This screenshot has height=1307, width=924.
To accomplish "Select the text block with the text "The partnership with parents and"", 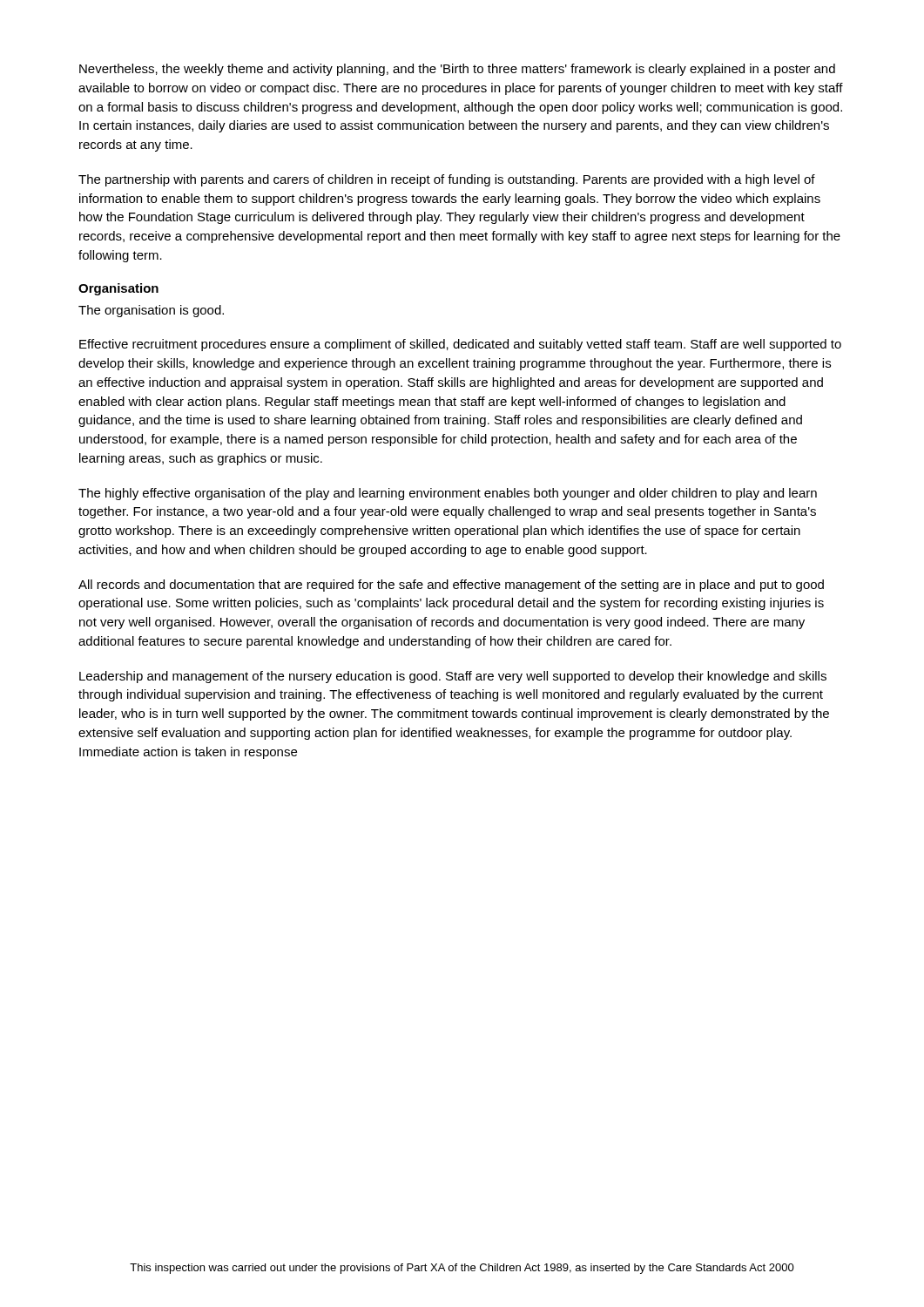I will tap(459, 217).
